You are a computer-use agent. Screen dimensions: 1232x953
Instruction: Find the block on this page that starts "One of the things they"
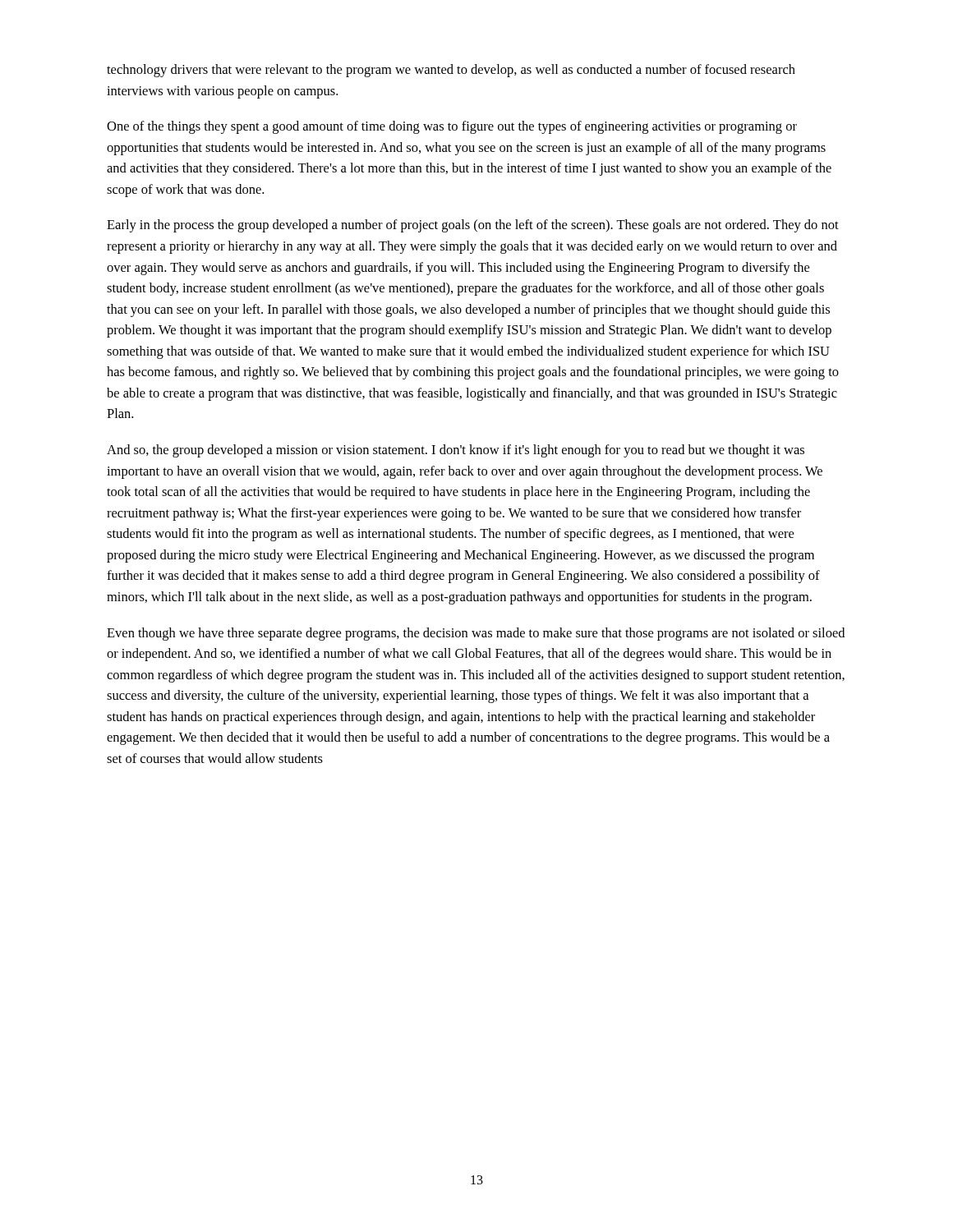pyautogui.click(x=469, y=158)
